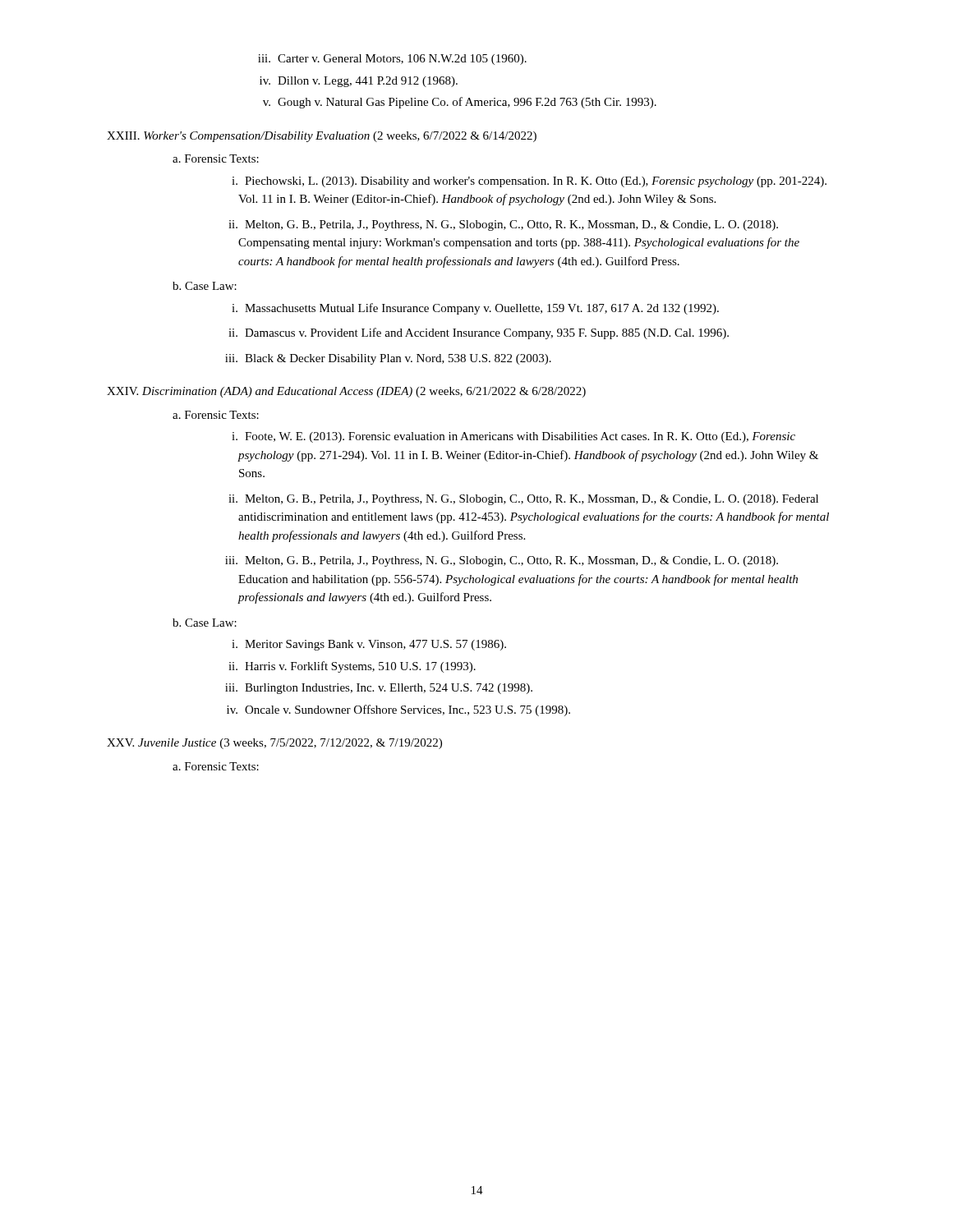Image resolution: width=953 pixels, height=1232 pixels.
Task: Click on the text starting "iv.Dillon v. Legg, 441"
Action: coord(365,80)
